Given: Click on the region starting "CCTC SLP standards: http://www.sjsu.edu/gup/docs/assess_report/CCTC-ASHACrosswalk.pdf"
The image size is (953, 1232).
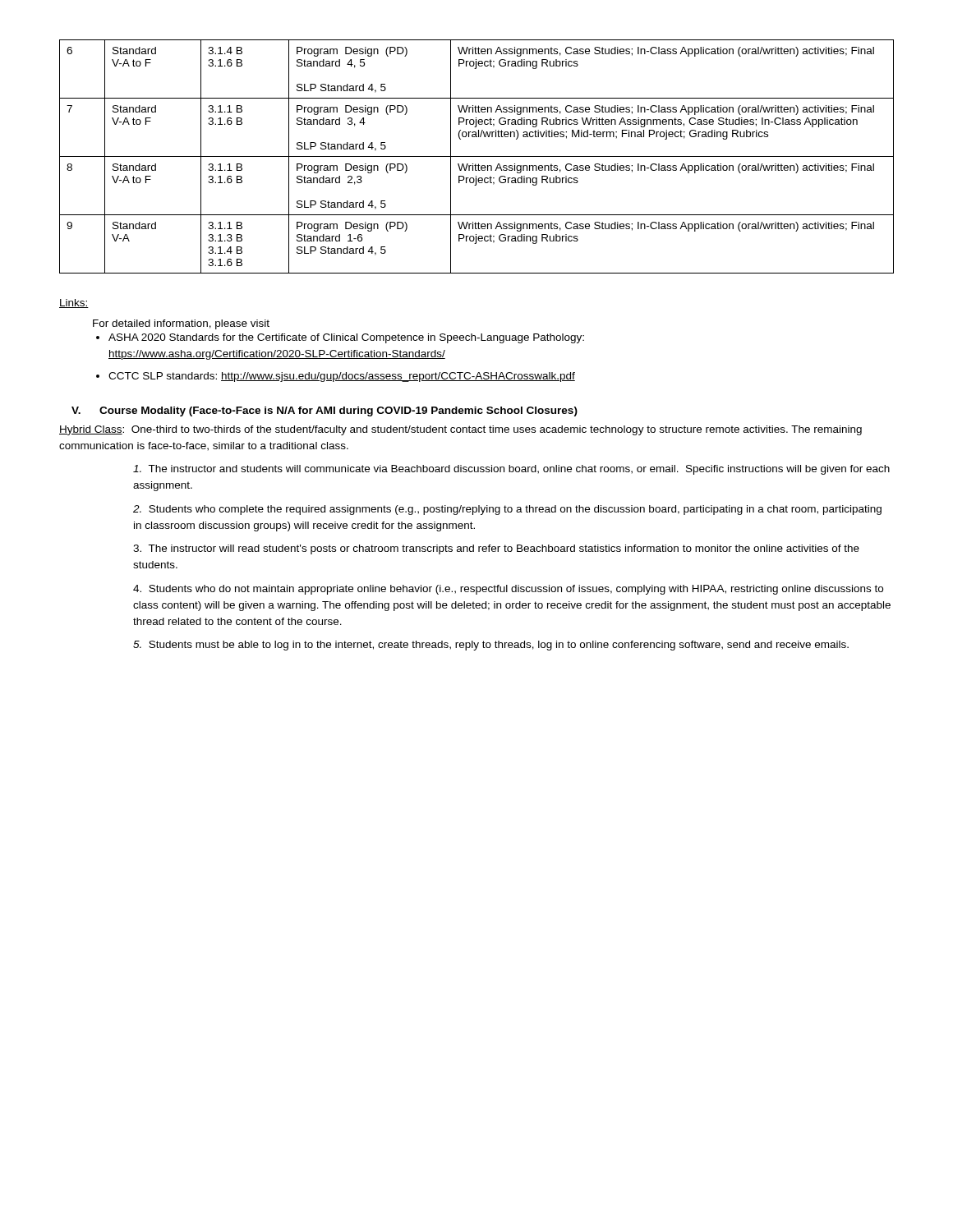Looking at the screenshot, I should [x=342, y=376].
